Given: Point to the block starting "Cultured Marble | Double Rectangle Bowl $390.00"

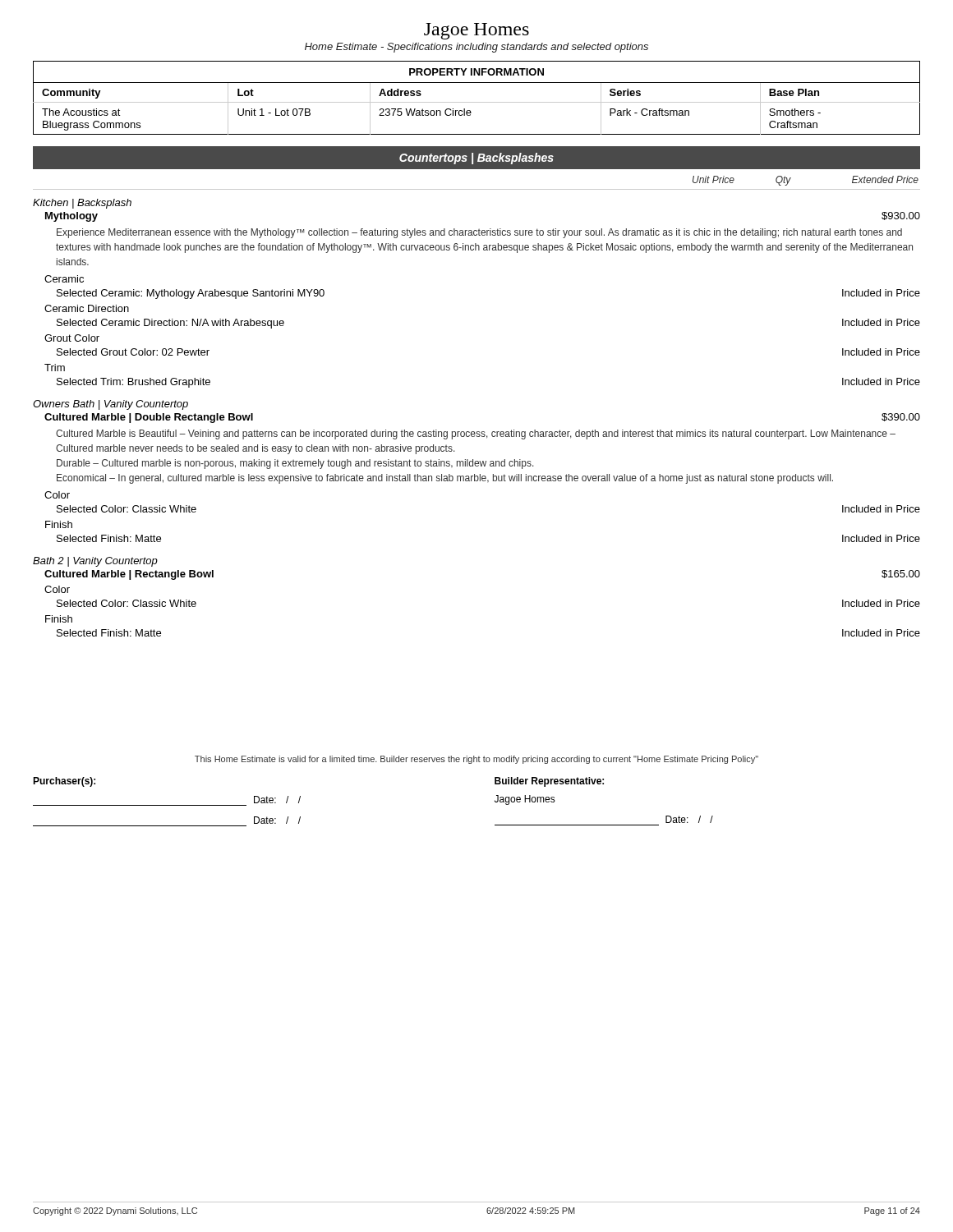Looking at the screenshot, I should [153, 418].
